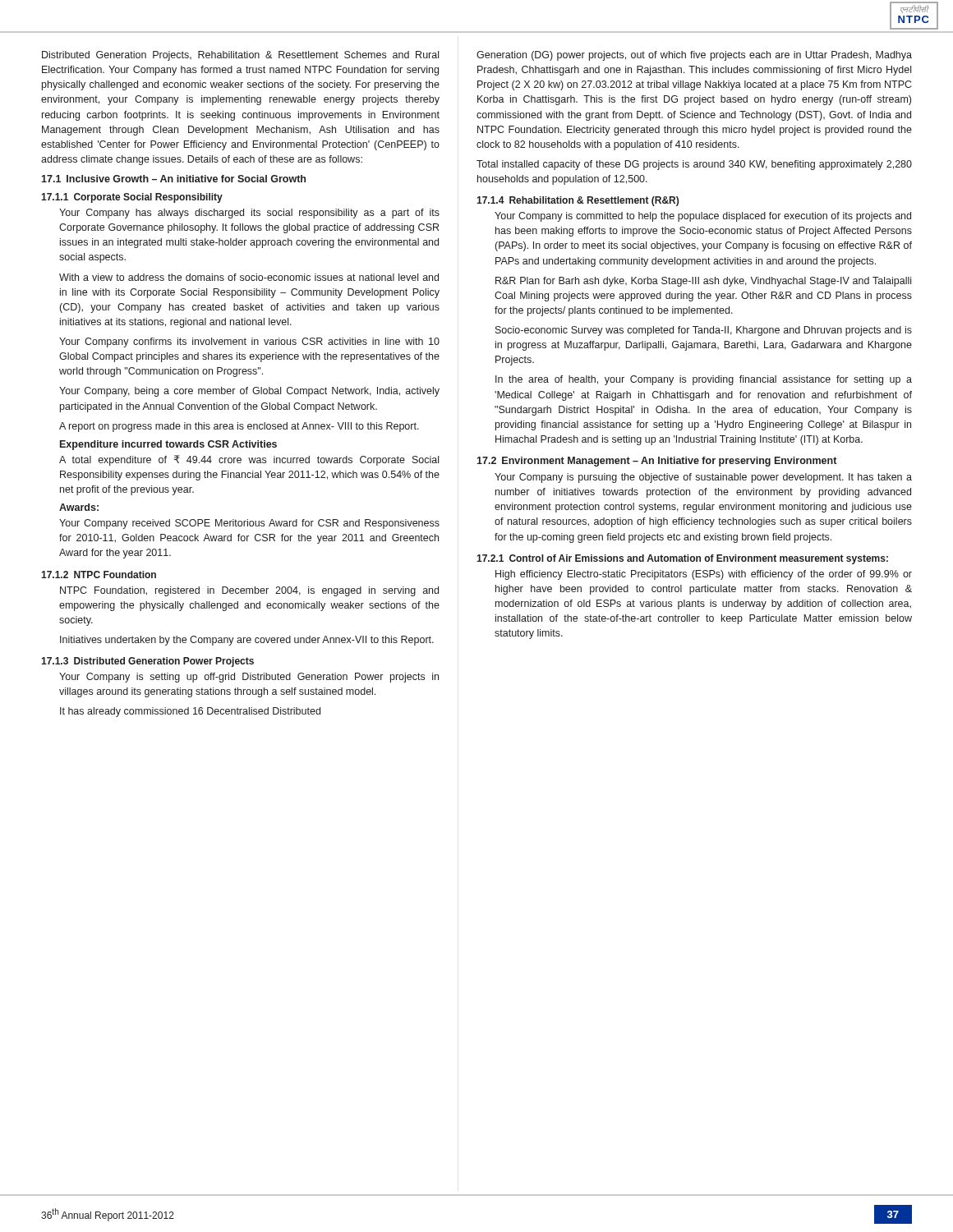
Task: Find the text block starting "Expenditure incurred towards"
Action: pyautogui.click(x=168, y=444)
